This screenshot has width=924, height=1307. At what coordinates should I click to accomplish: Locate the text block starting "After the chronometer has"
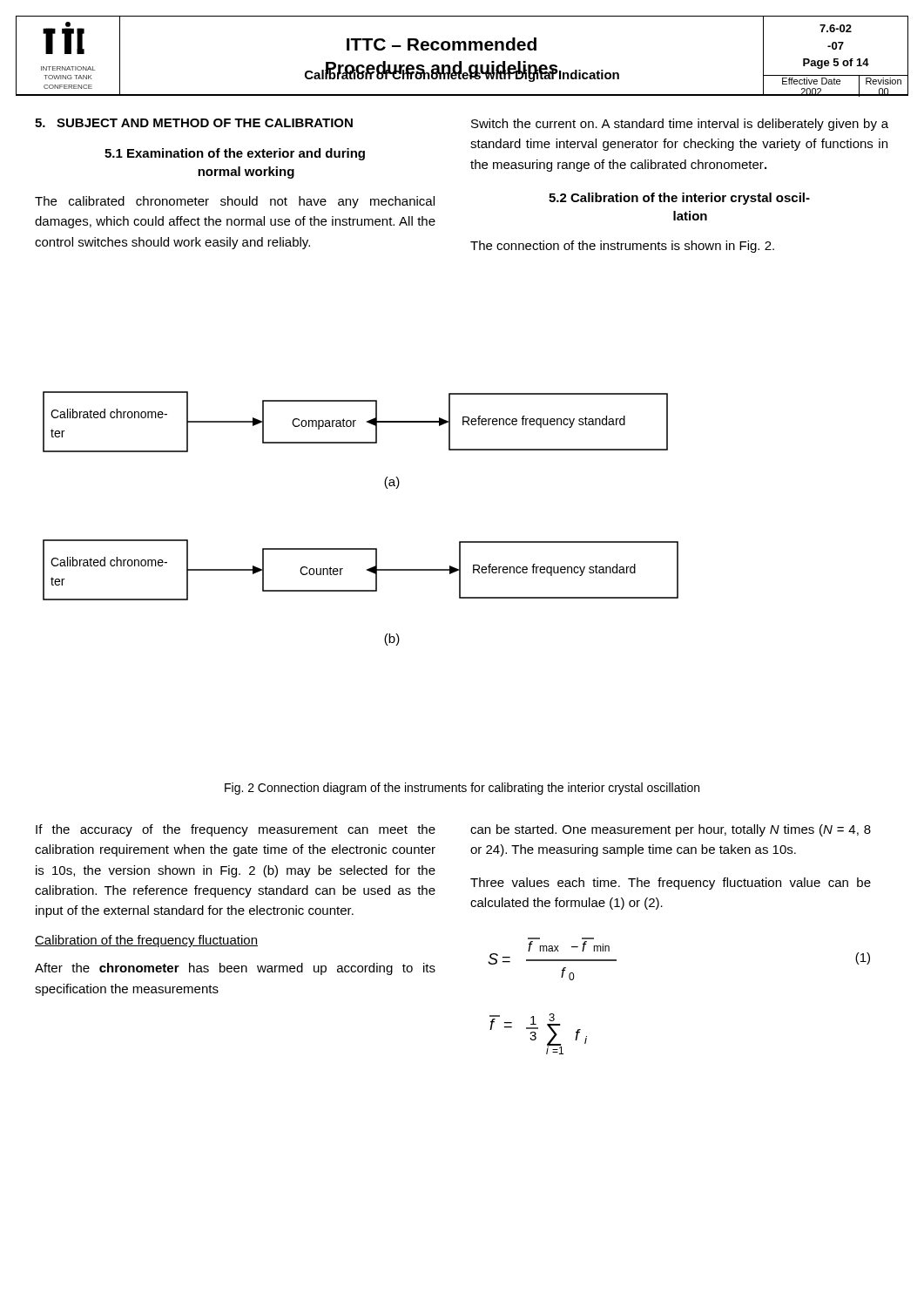pyautogui.click(x=235, y=978)
